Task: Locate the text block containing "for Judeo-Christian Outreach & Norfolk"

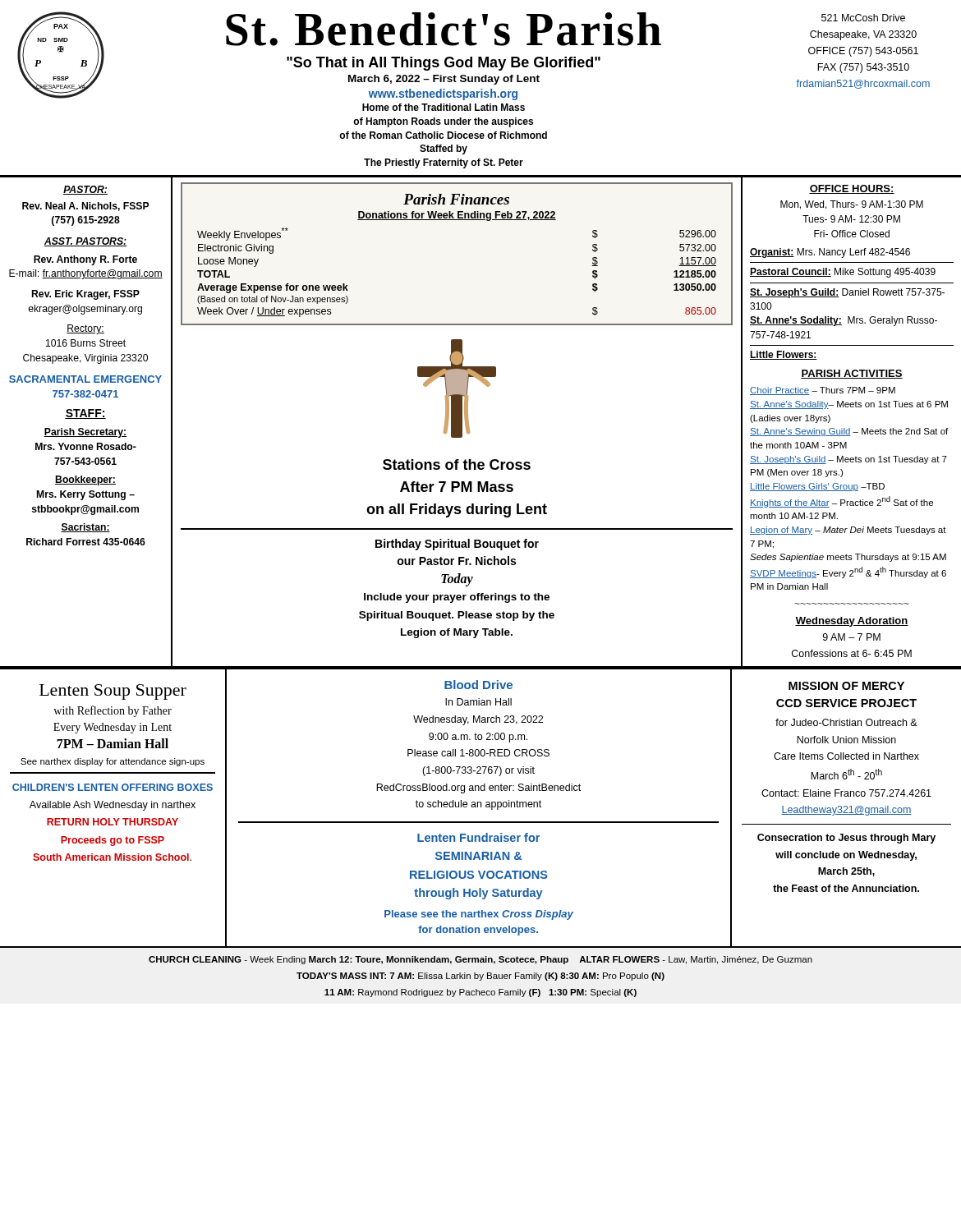Action: tap(846, 766)
